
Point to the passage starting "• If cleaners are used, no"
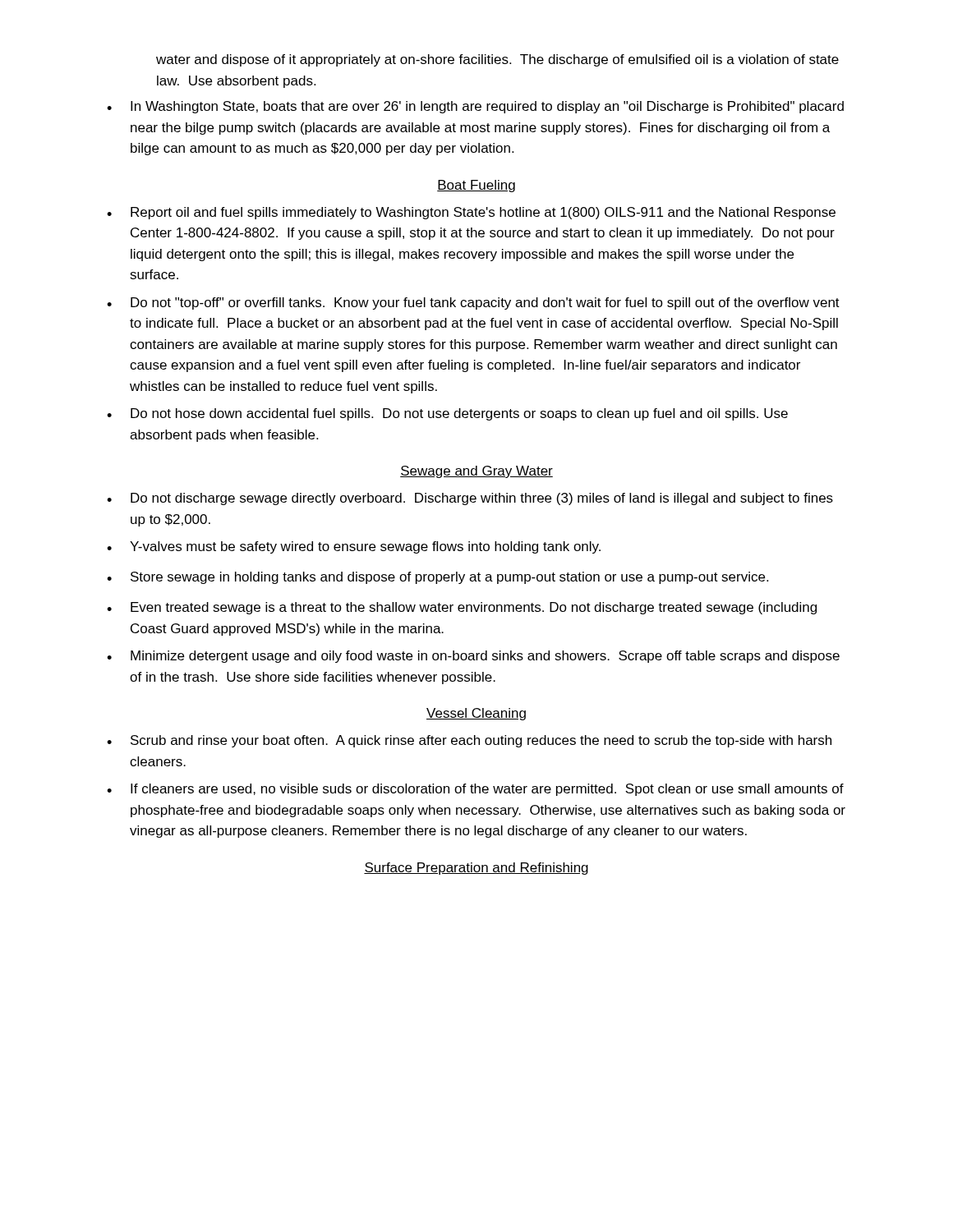coord(476,810)
